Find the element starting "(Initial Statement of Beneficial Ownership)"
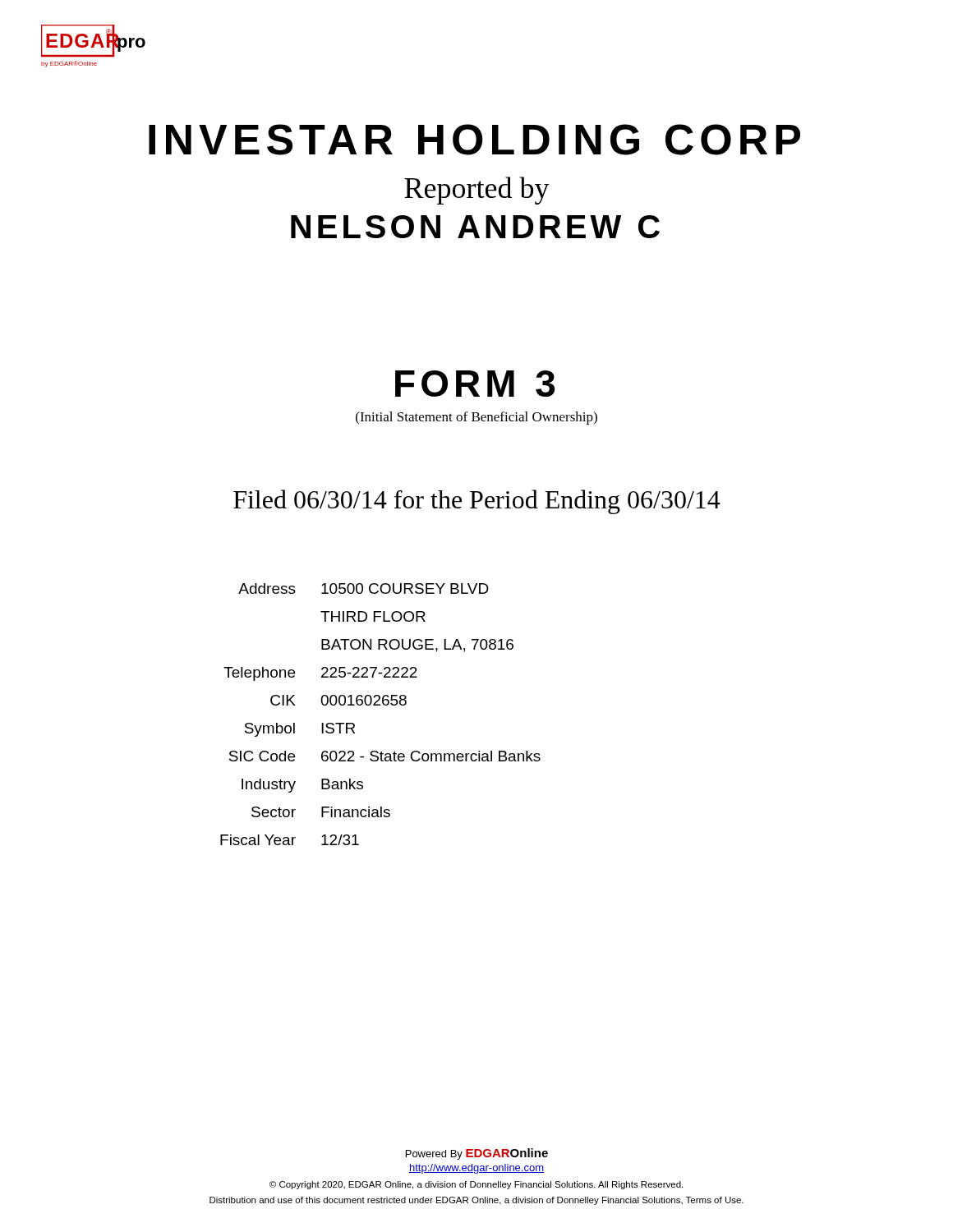The image size is (953, 1232). [x=476, y=417]
